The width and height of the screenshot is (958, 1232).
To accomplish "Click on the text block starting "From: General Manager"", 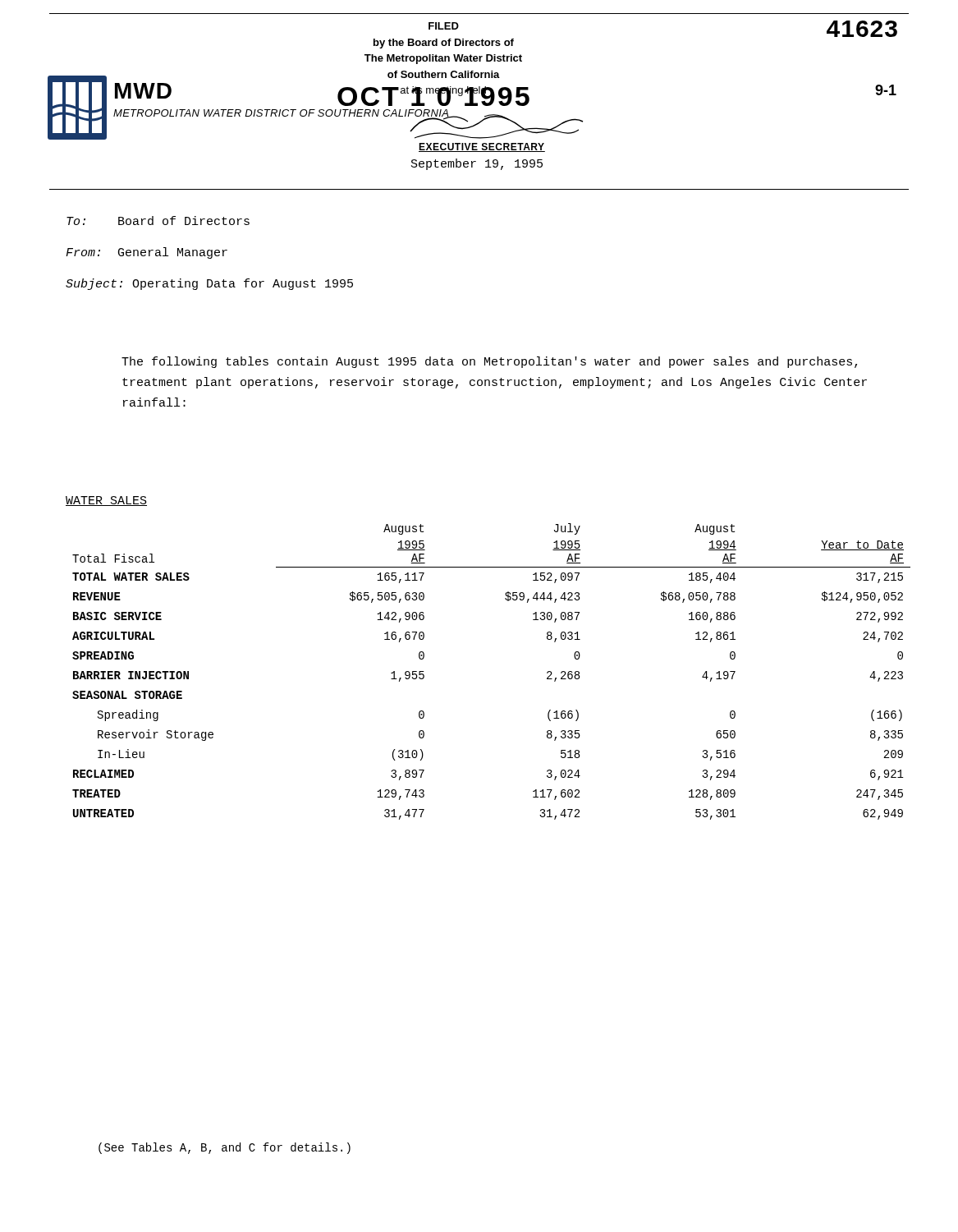I will pos(147,253).
